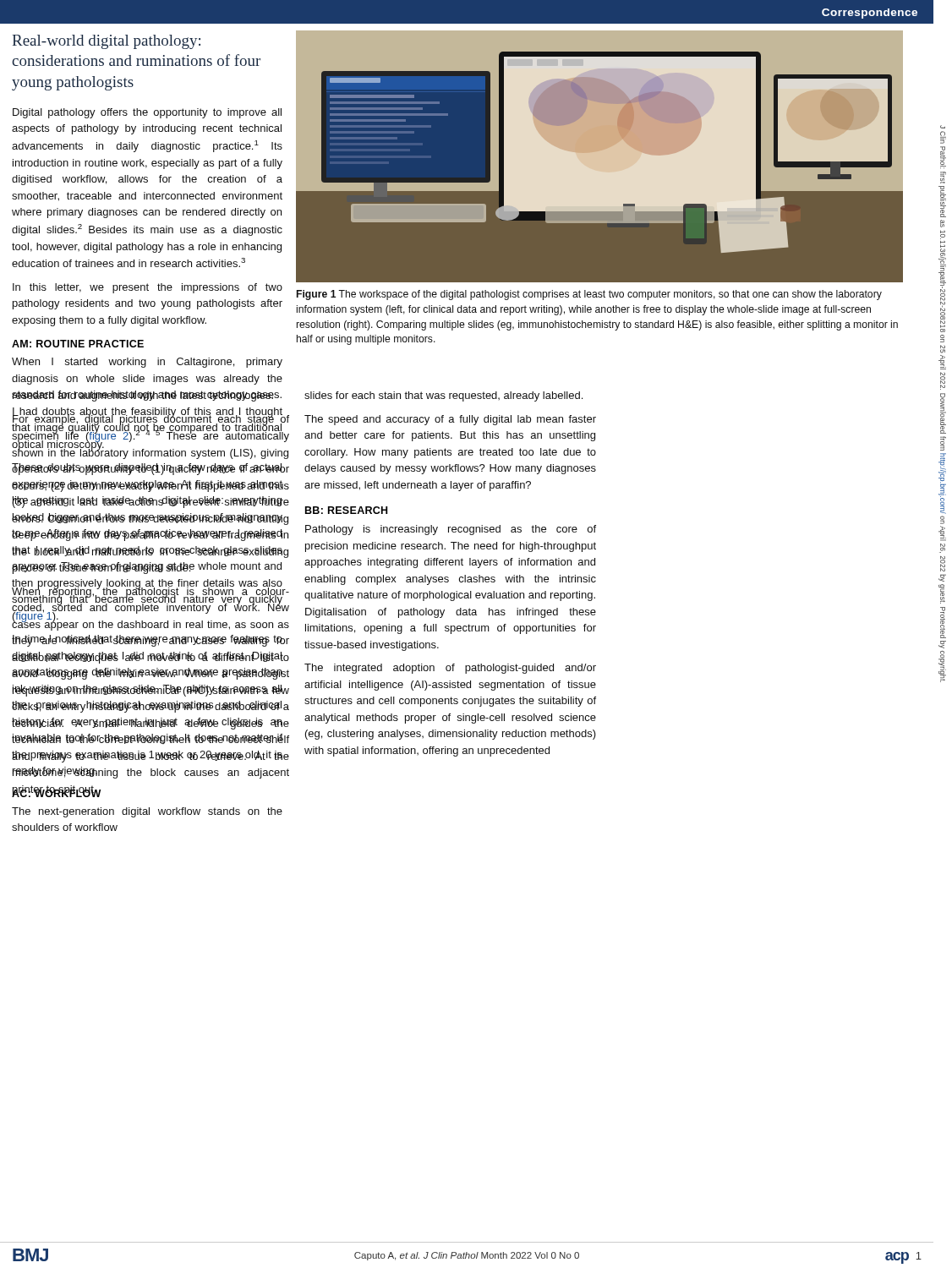Point to the block beginning "Pathology is increasingly recognised as the"
Image resolution: width=952 pixels, height=1268 pixels.
tap(450, 586)
